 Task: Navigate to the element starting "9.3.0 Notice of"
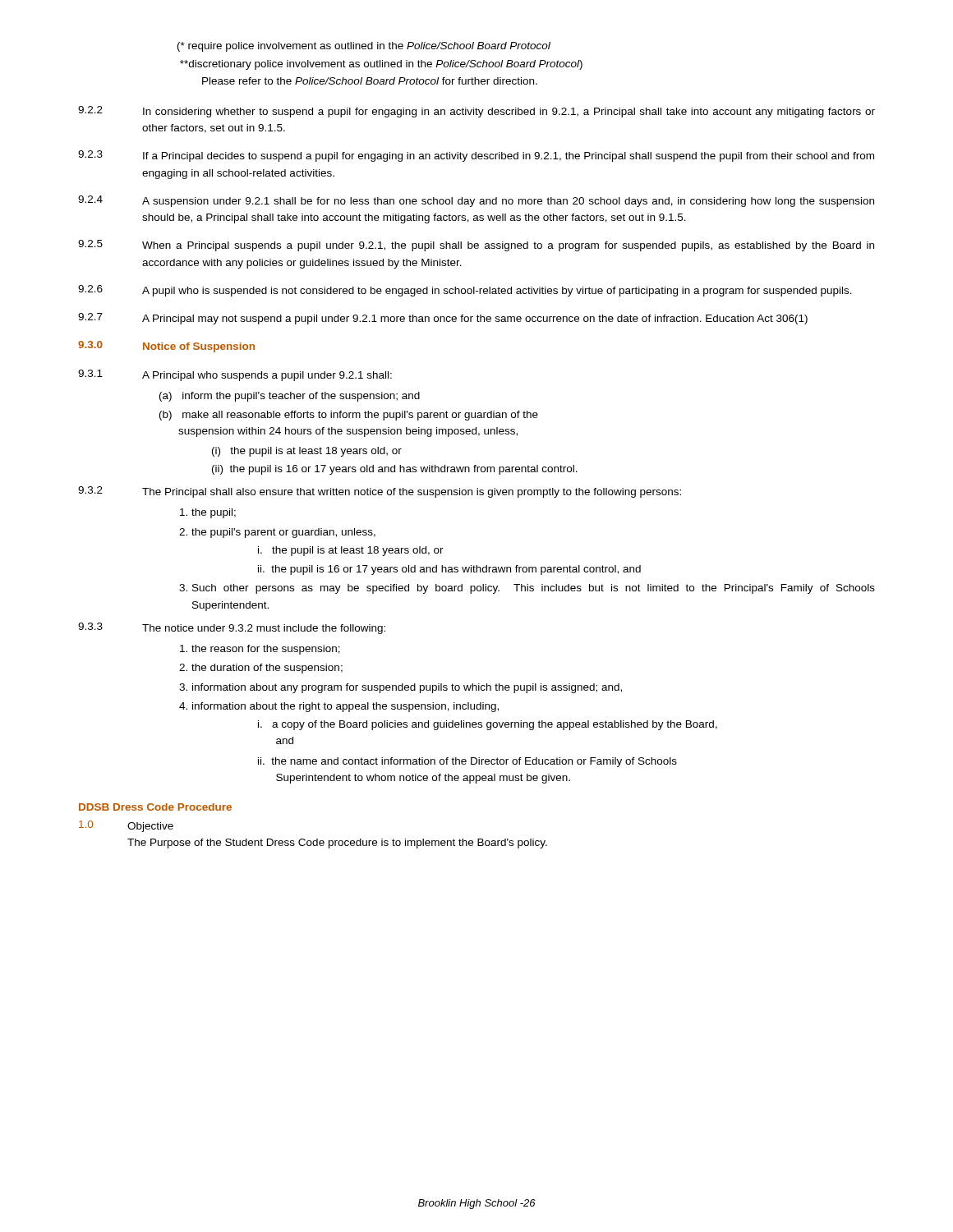click(x=166, y=347)
